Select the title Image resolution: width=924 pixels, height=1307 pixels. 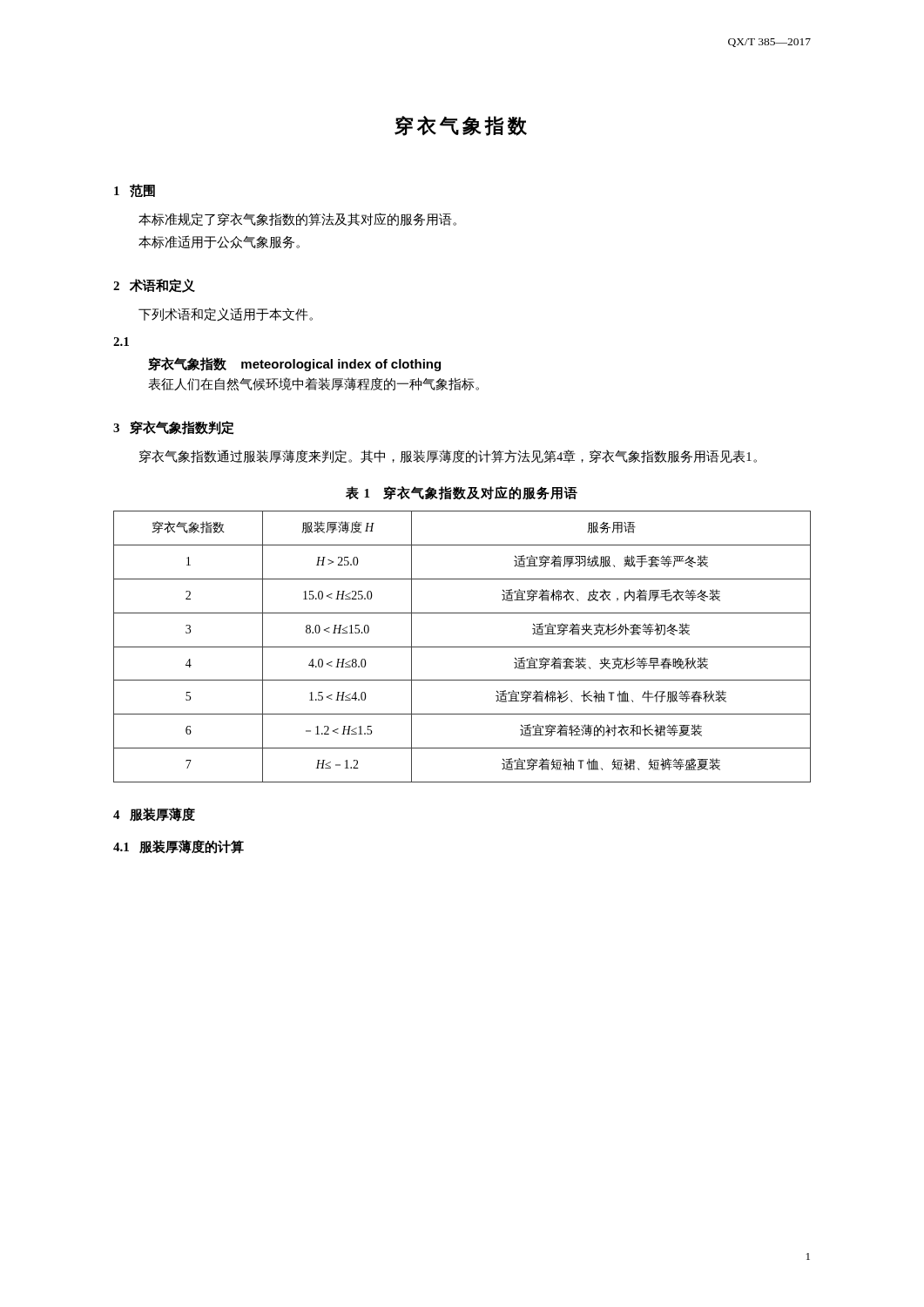click(462, 126)
